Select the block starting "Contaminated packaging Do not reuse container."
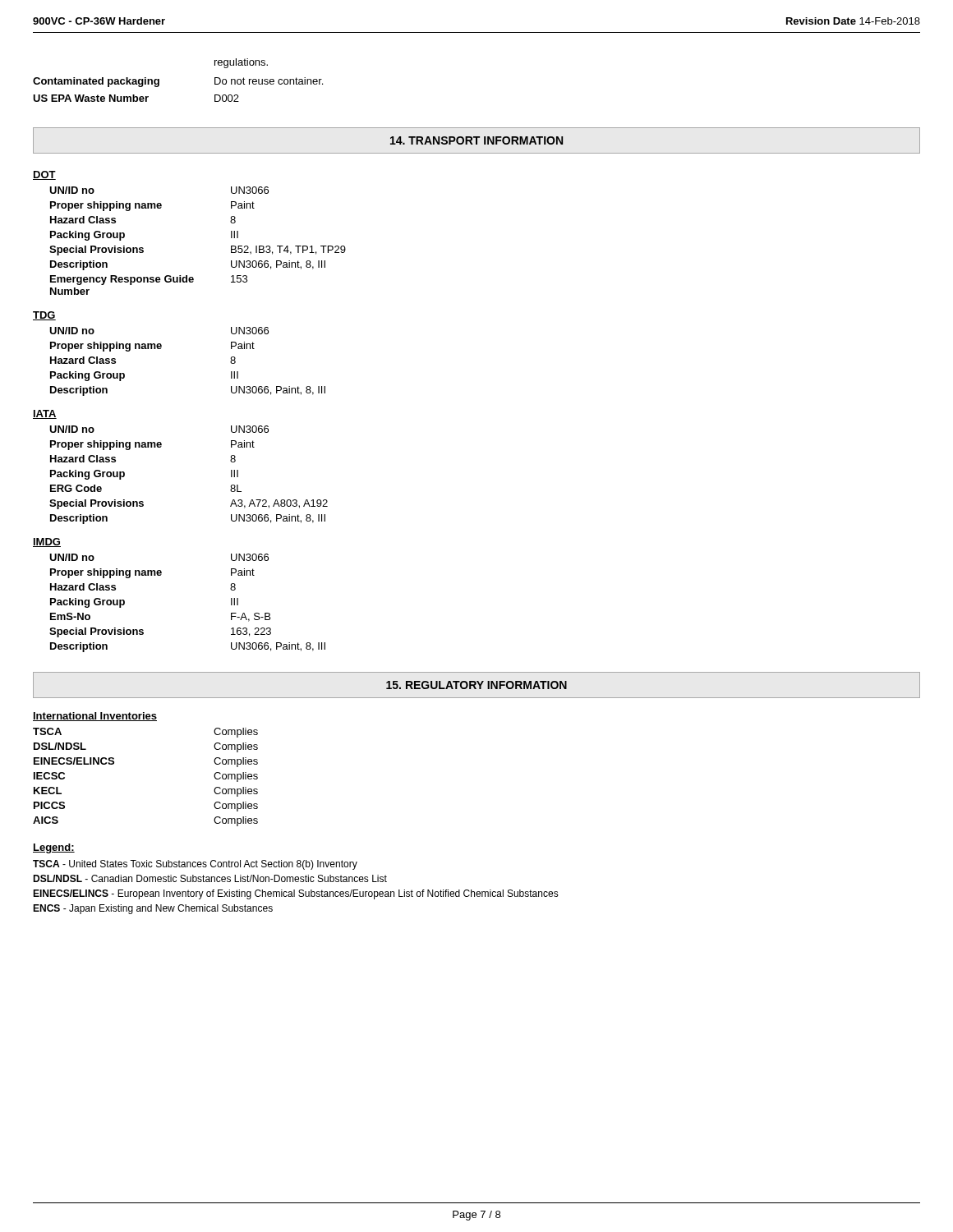This screenshot has height=1232, width=953. (x=92, y=82)
